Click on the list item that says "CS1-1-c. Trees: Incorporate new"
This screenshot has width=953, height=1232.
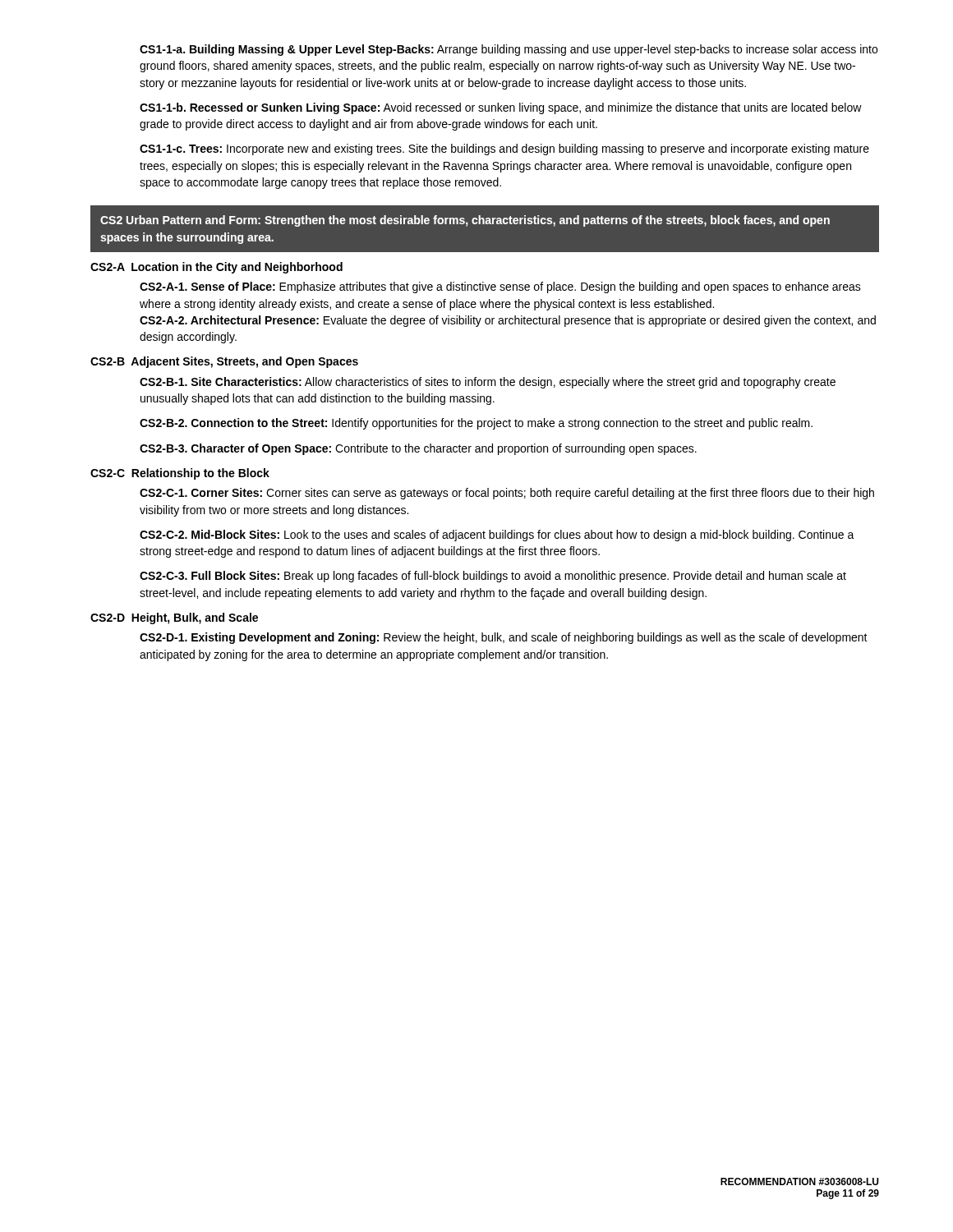point(504,166)
